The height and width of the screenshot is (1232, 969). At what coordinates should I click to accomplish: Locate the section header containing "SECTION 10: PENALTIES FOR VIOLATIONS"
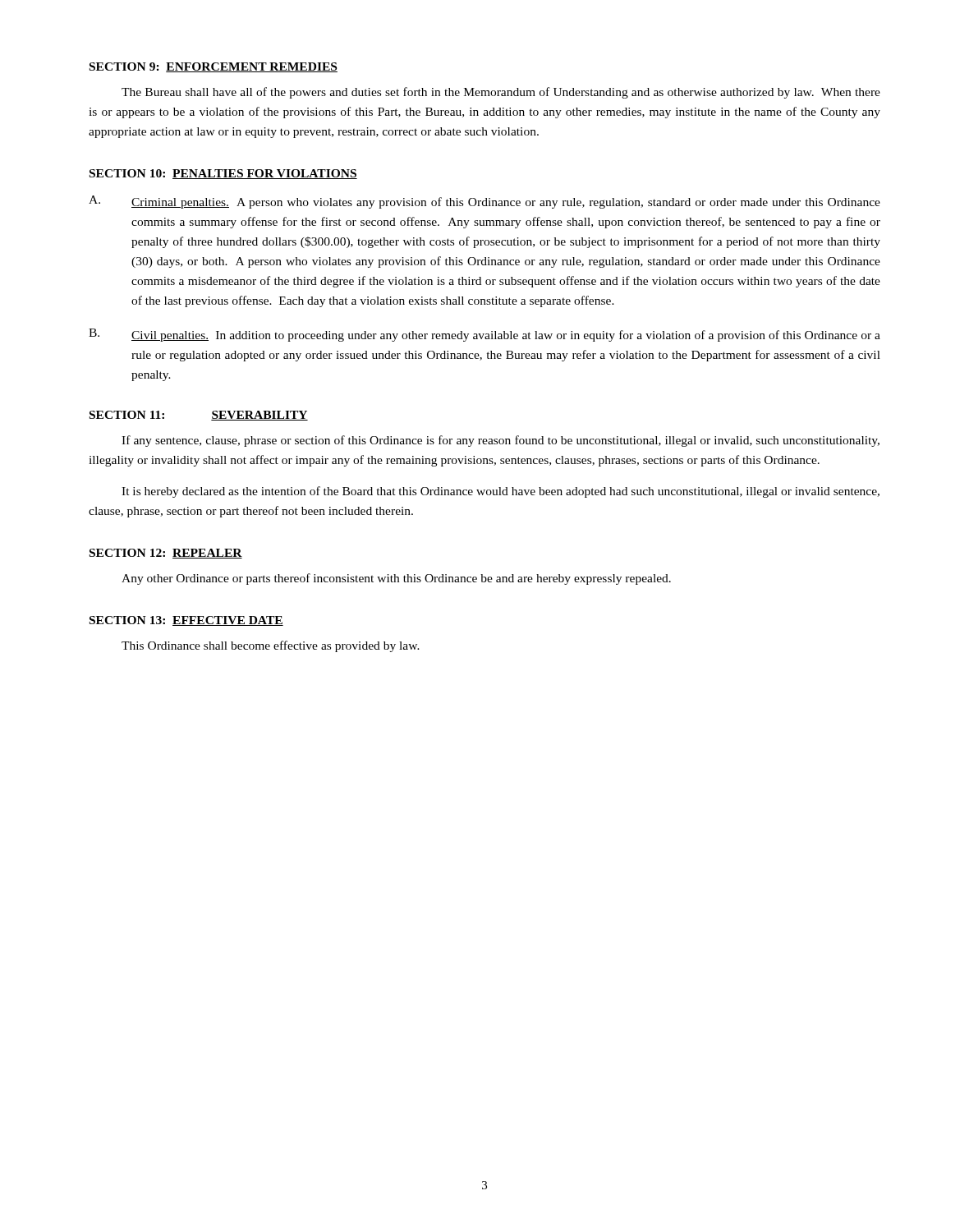pos(223,173)
